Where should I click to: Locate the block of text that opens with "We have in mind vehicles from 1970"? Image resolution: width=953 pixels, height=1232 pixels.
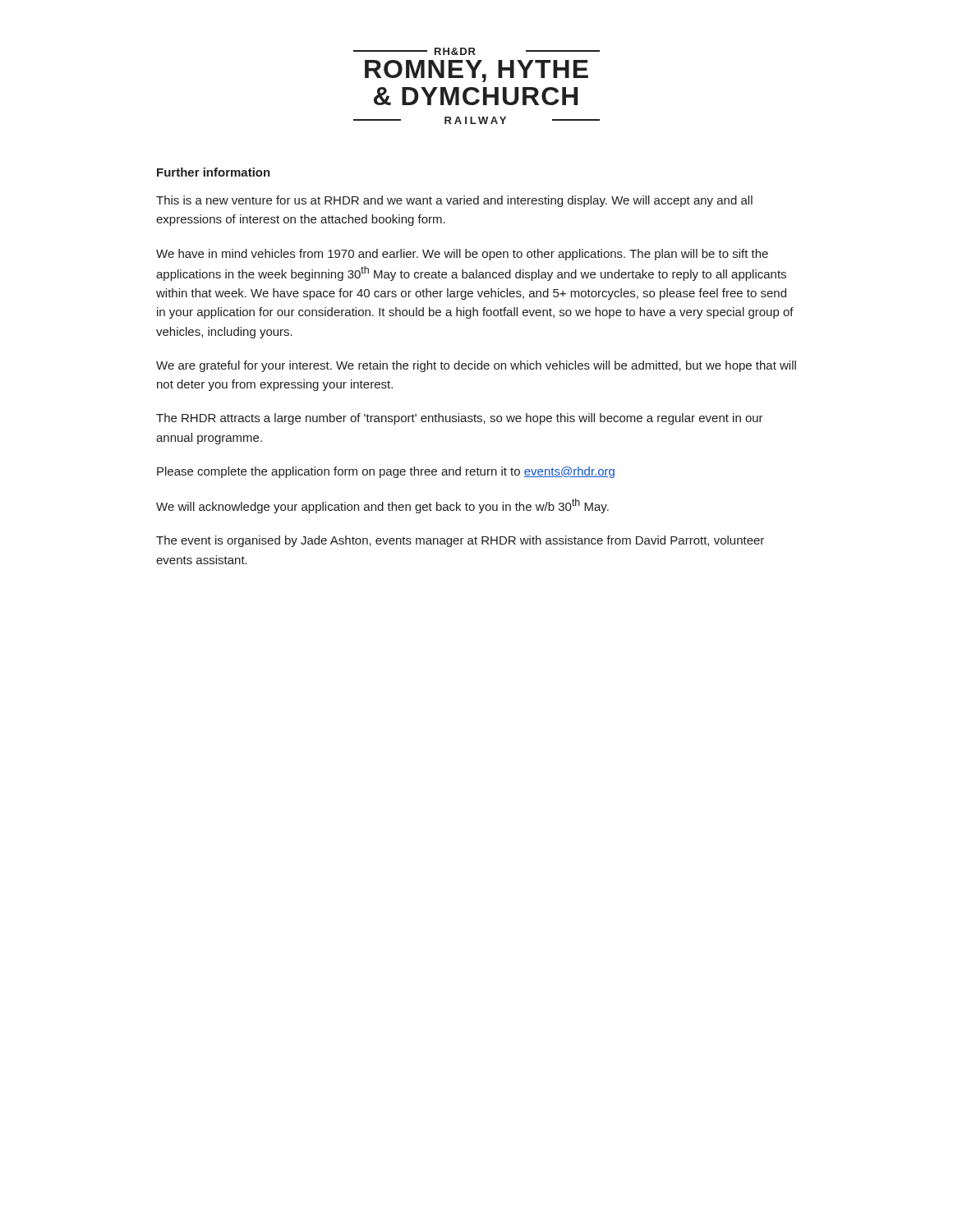coord(475,292)
